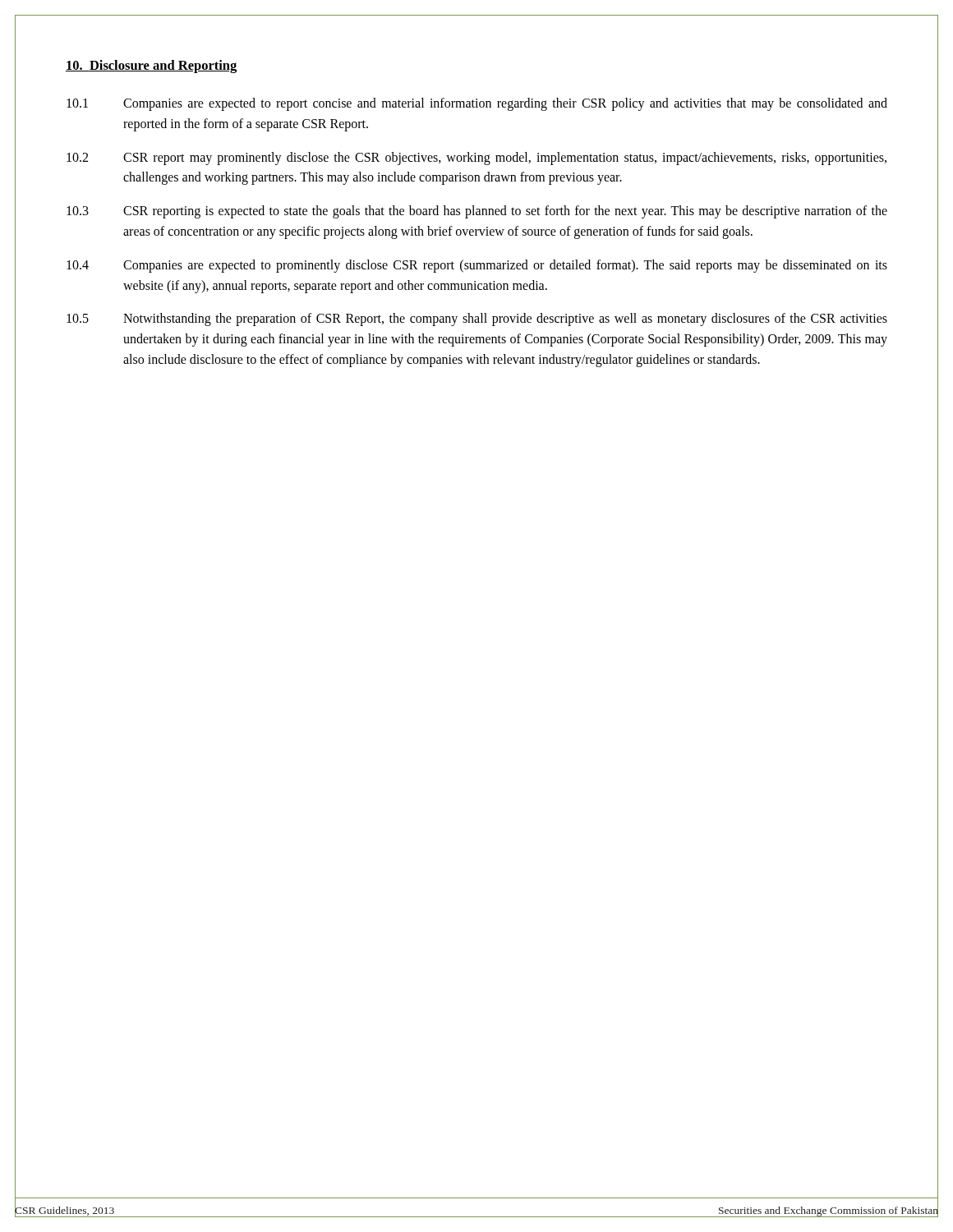Where is the passage that starts "10.5 Notwithstanding the preparation of CSR Report, the"?
This screenshot has height=1232, width=953.
tap(476, 340)
